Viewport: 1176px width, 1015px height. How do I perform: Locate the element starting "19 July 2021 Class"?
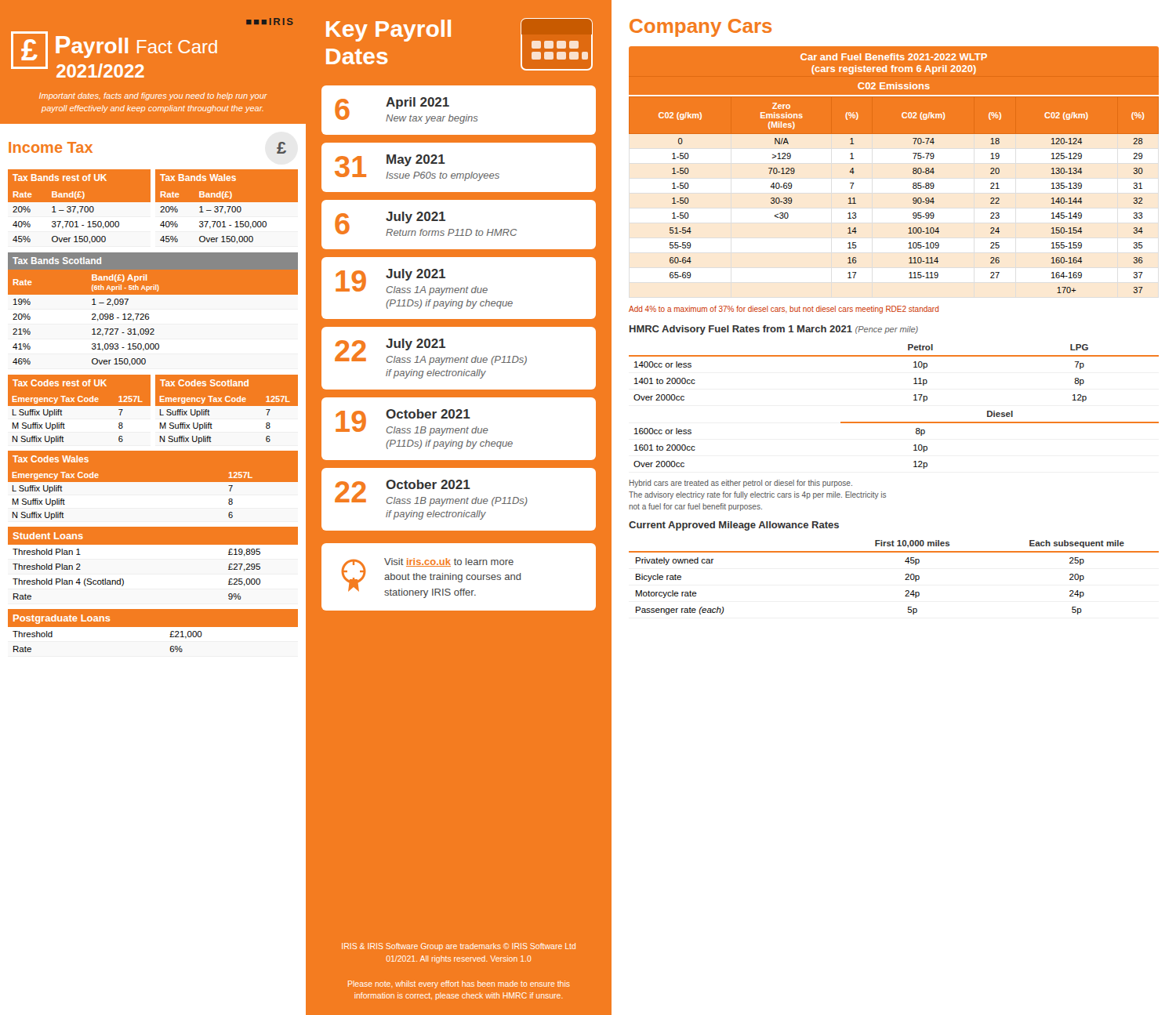click(459, 287)
